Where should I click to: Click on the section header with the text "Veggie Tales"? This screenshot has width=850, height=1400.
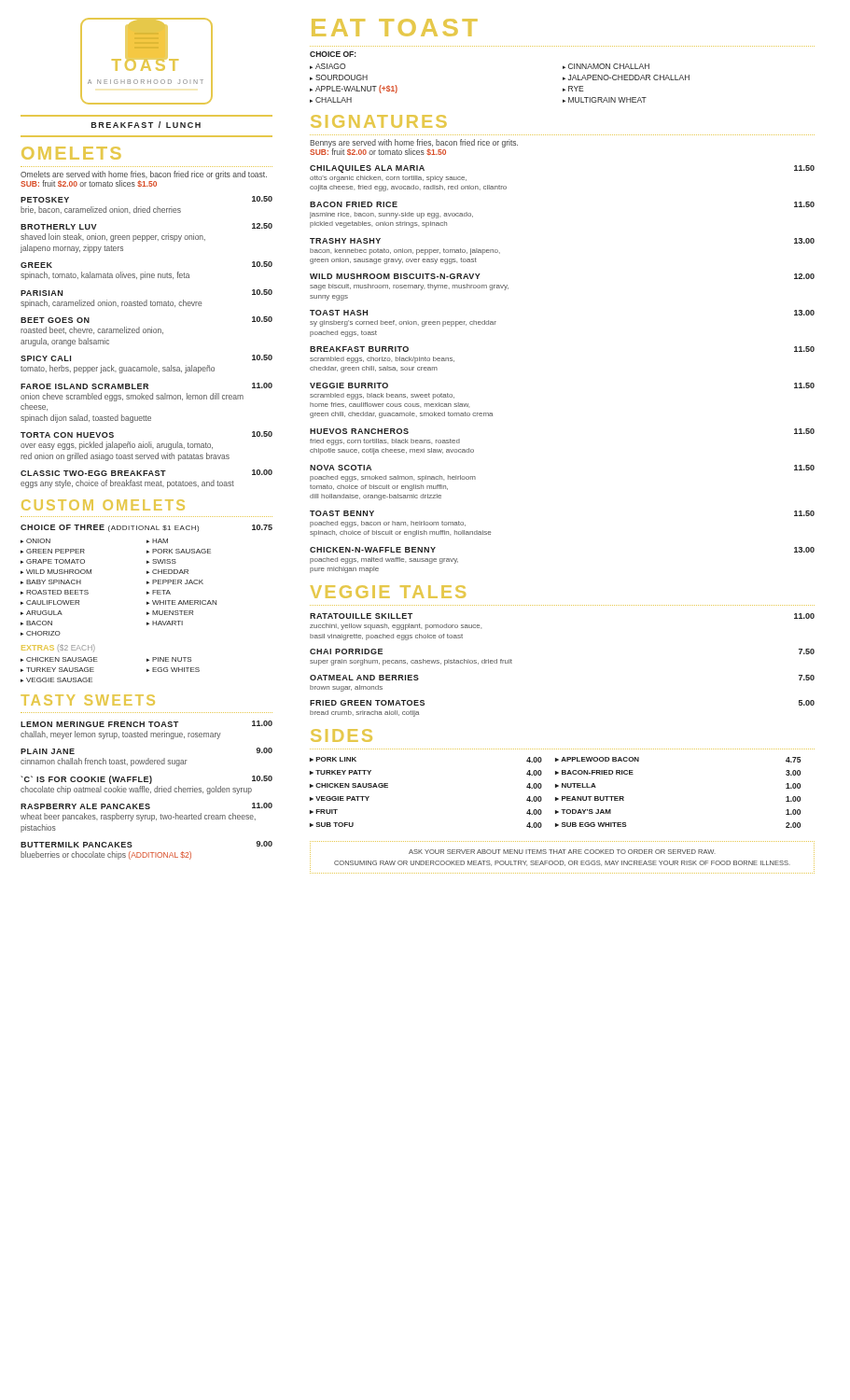pos(389,592)
